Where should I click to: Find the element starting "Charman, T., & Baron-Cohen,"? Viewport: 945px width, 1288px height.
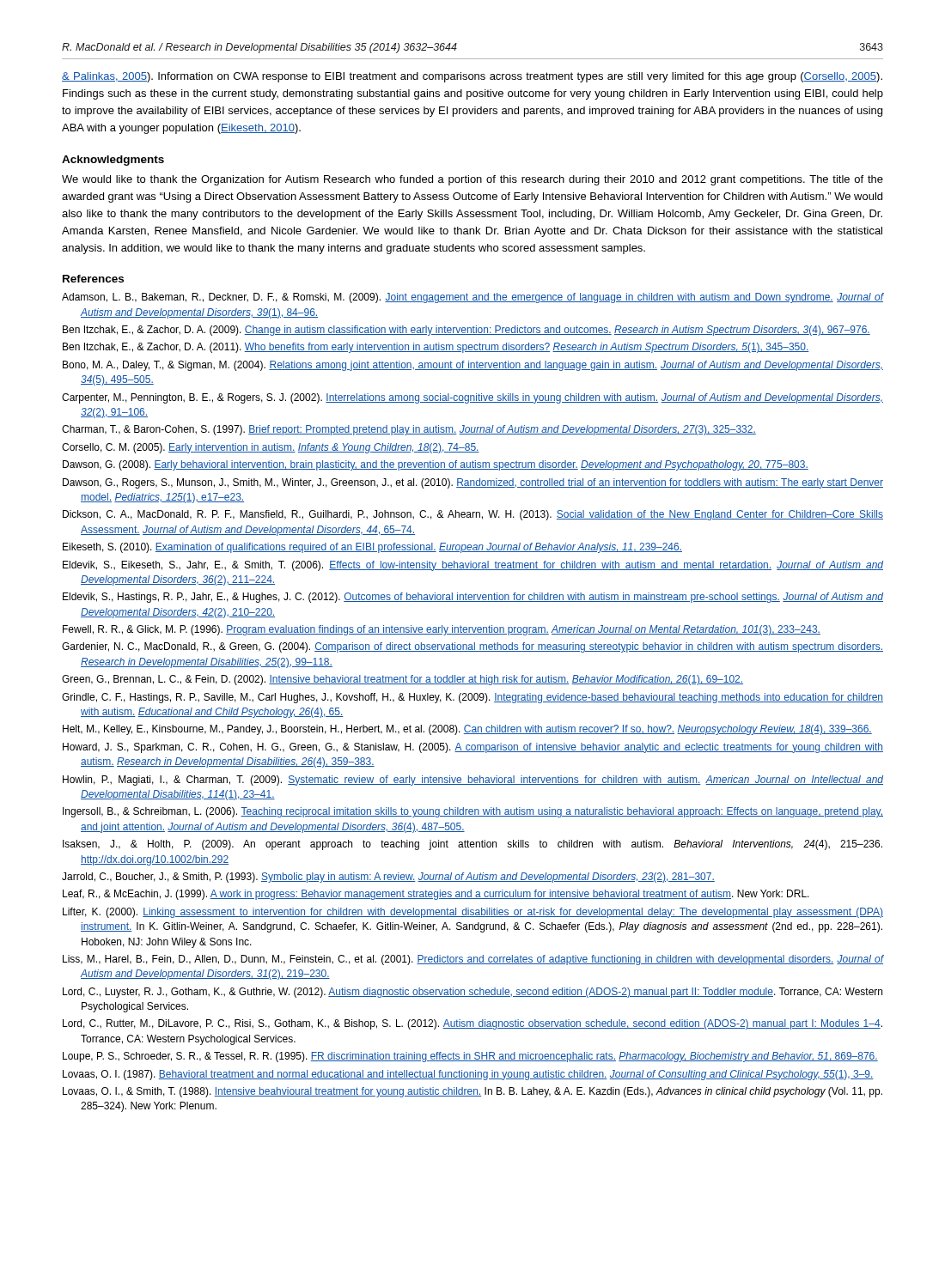point(409,430)
